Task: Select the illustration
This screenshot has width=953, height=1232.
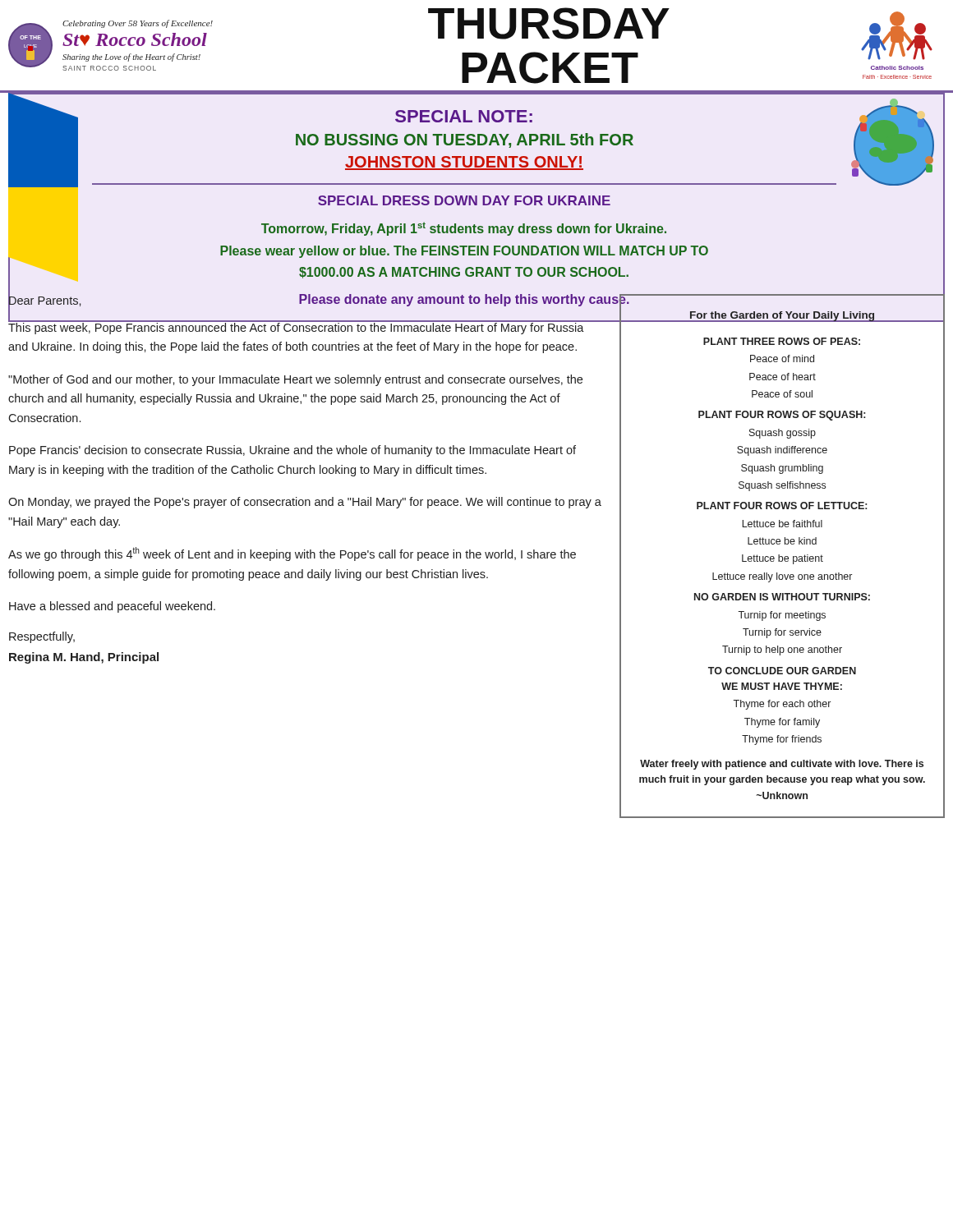Action: (x=894, y=146)
